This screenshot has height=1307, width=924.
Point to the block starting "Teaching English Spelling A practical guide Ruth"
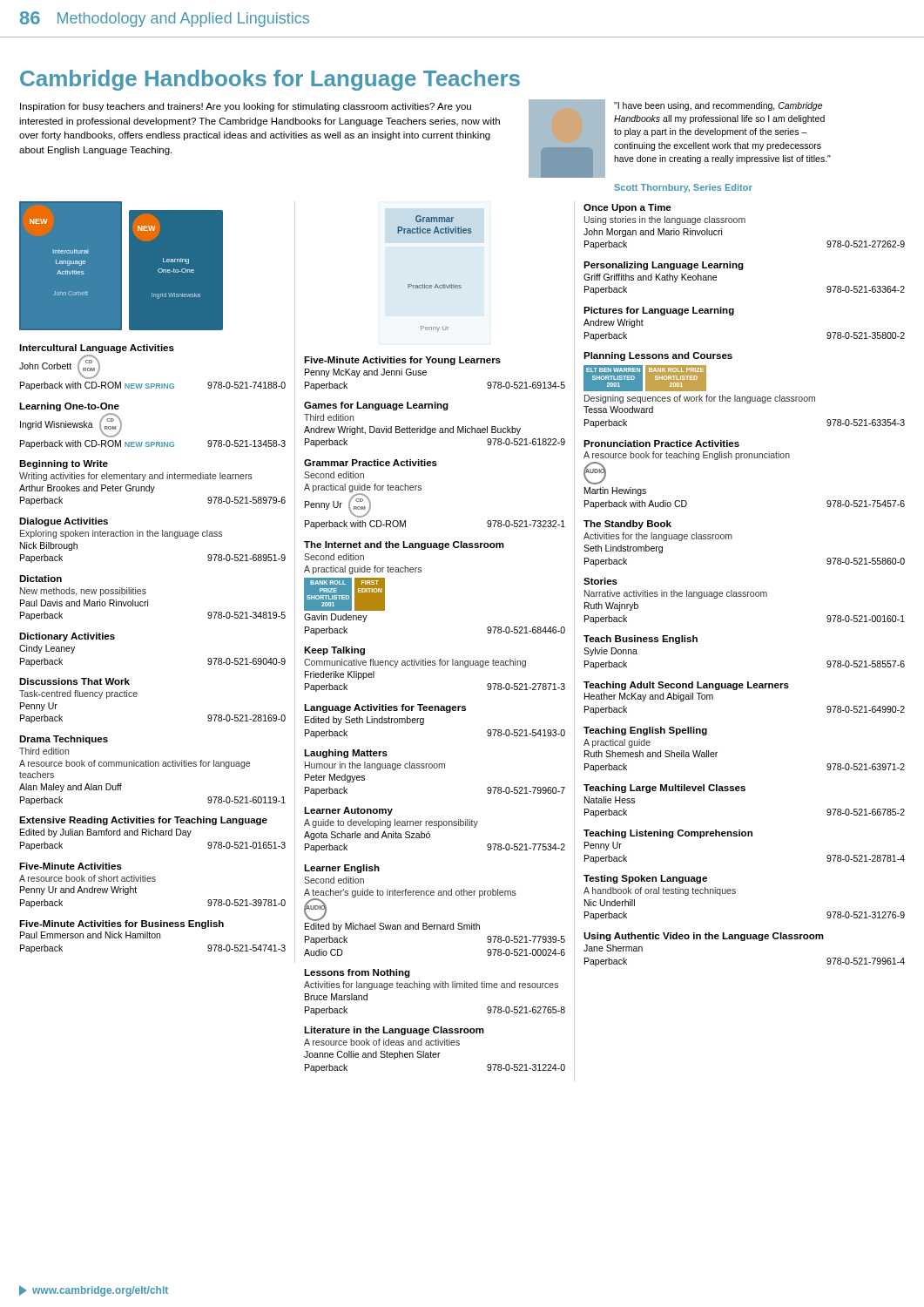pyautogui.click(x=645, y=731)
